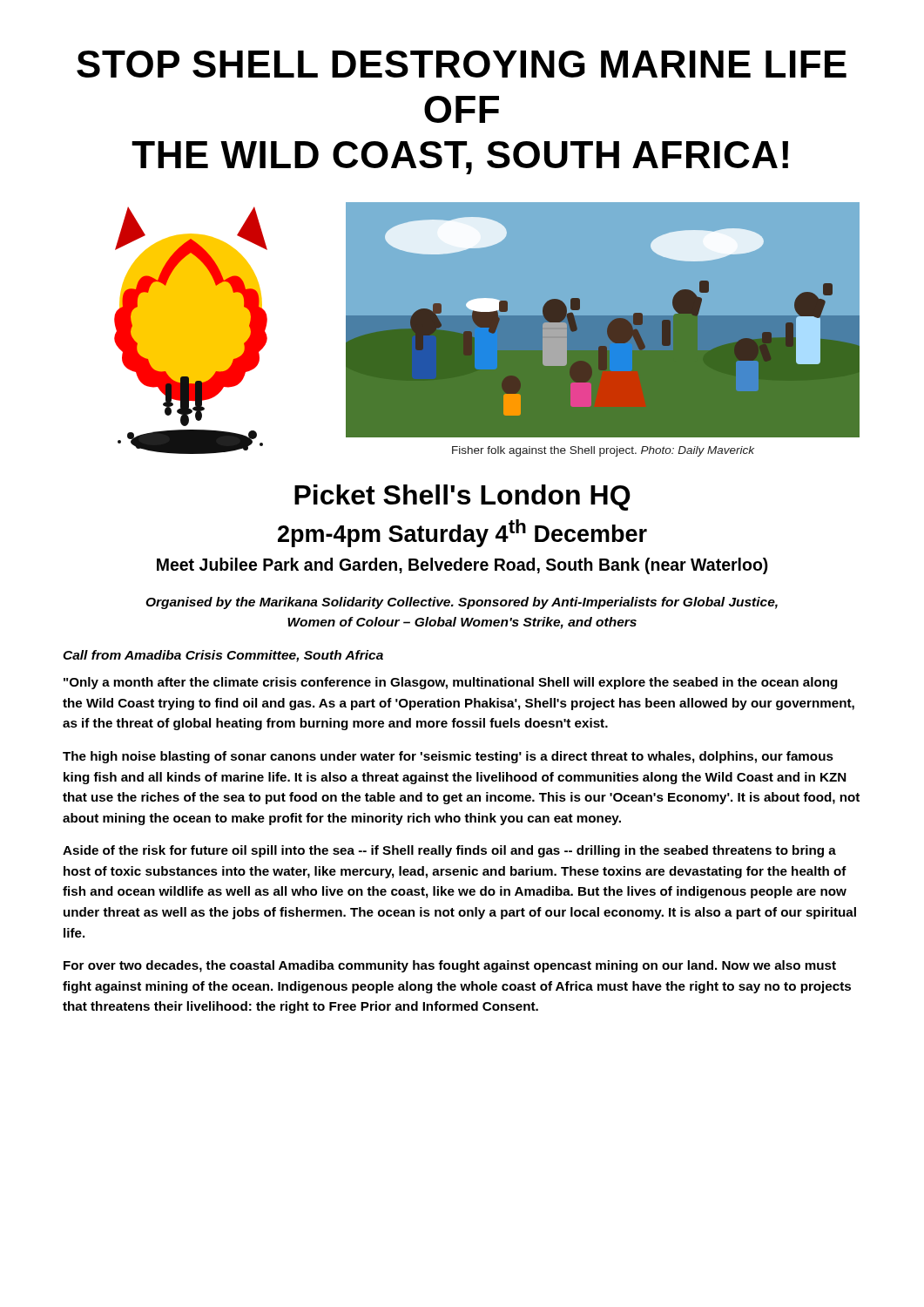The width and height of the screenshot is (924, 1307).
Task: Where is the passage that starts "For over two decades, the coastal Amadiba"?
Action: coord(457,986)
